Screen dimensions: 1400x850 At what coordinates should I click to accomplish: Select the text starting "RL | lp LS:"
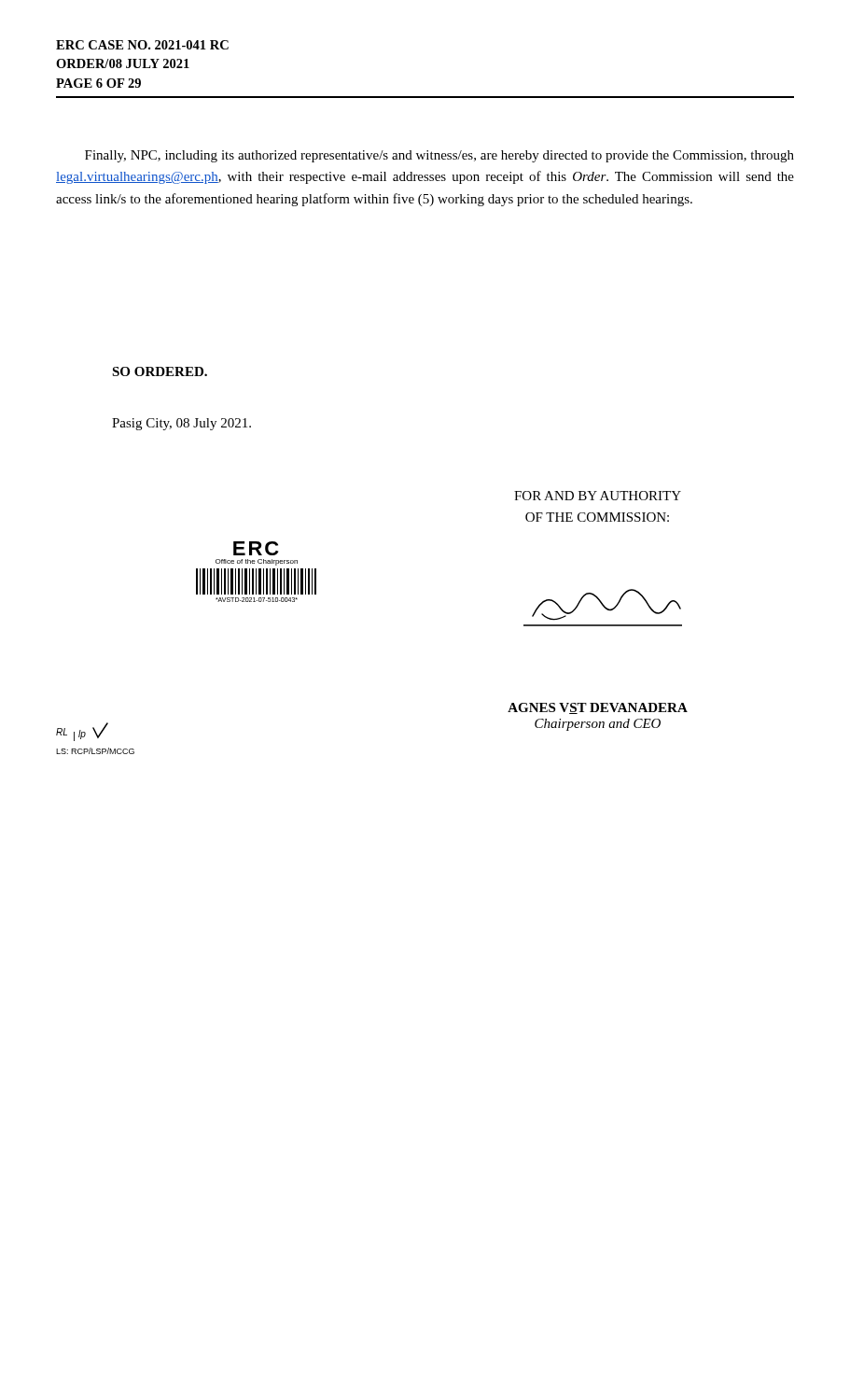coord(95,737)
